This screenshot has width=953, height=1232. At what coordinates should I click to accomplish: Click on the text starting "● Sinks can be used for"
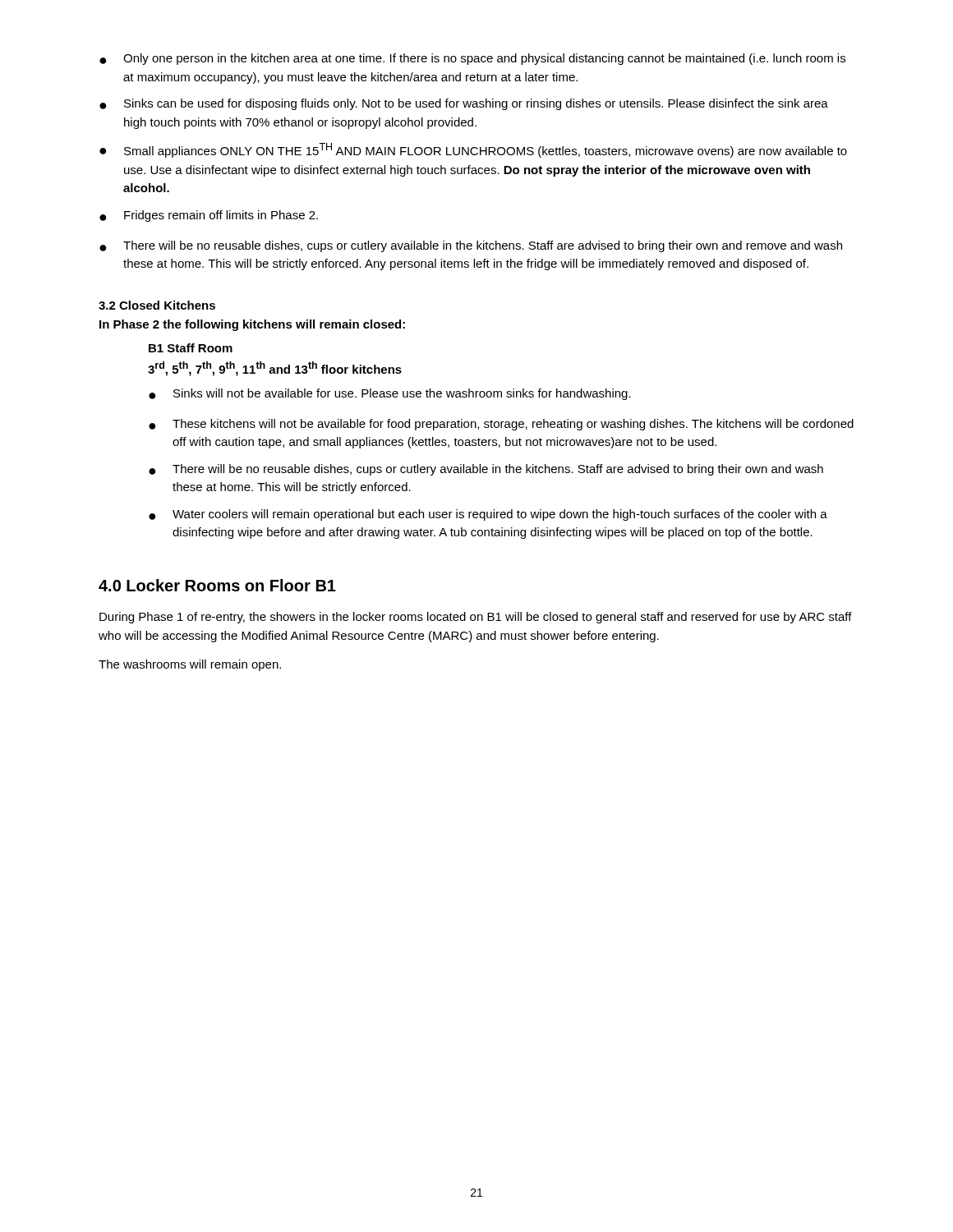476,113
